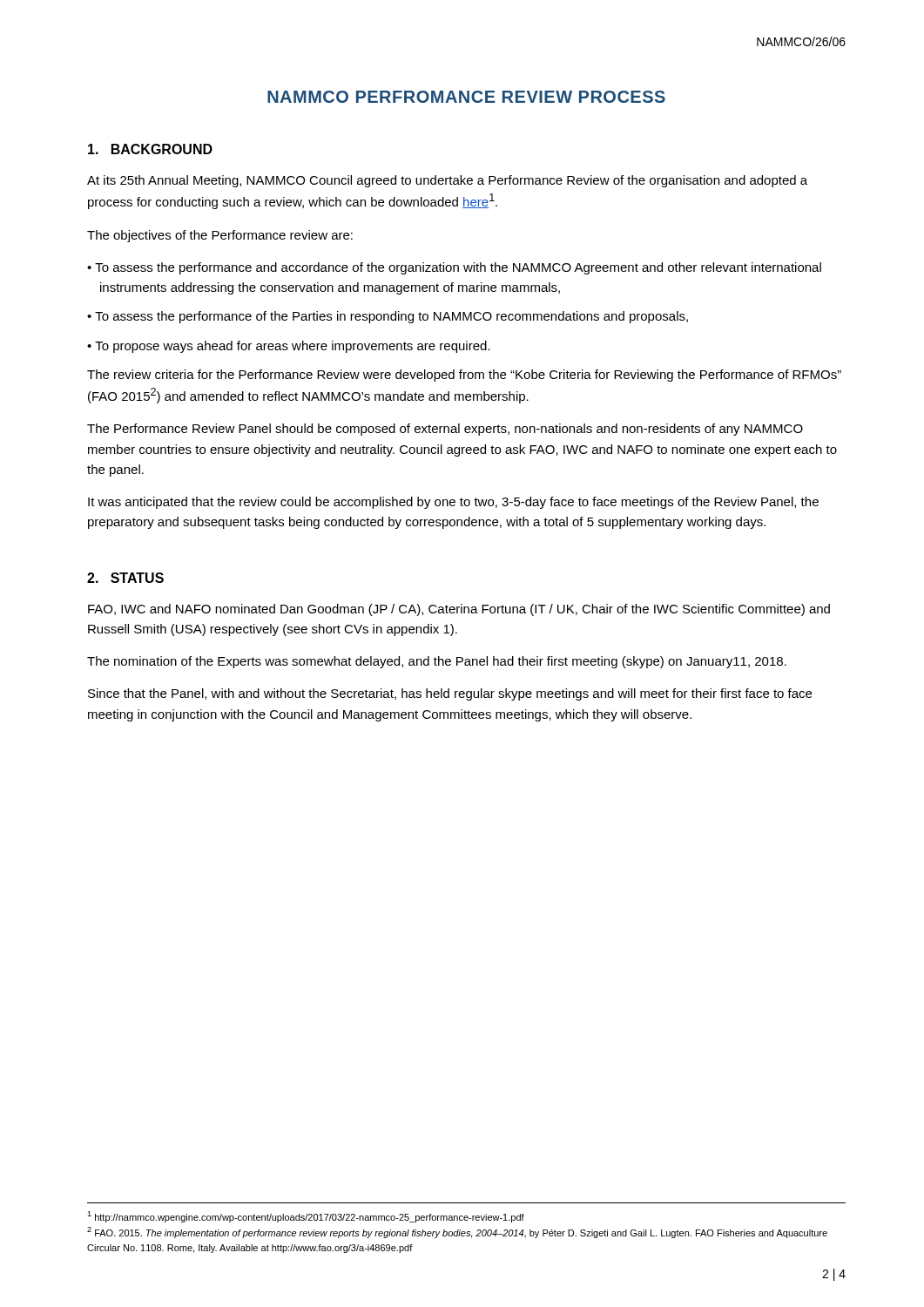Point to the region starting "Since that the Panel, with"
Viewport: 924px width, 1307px height.
click(x=450, y=703)
